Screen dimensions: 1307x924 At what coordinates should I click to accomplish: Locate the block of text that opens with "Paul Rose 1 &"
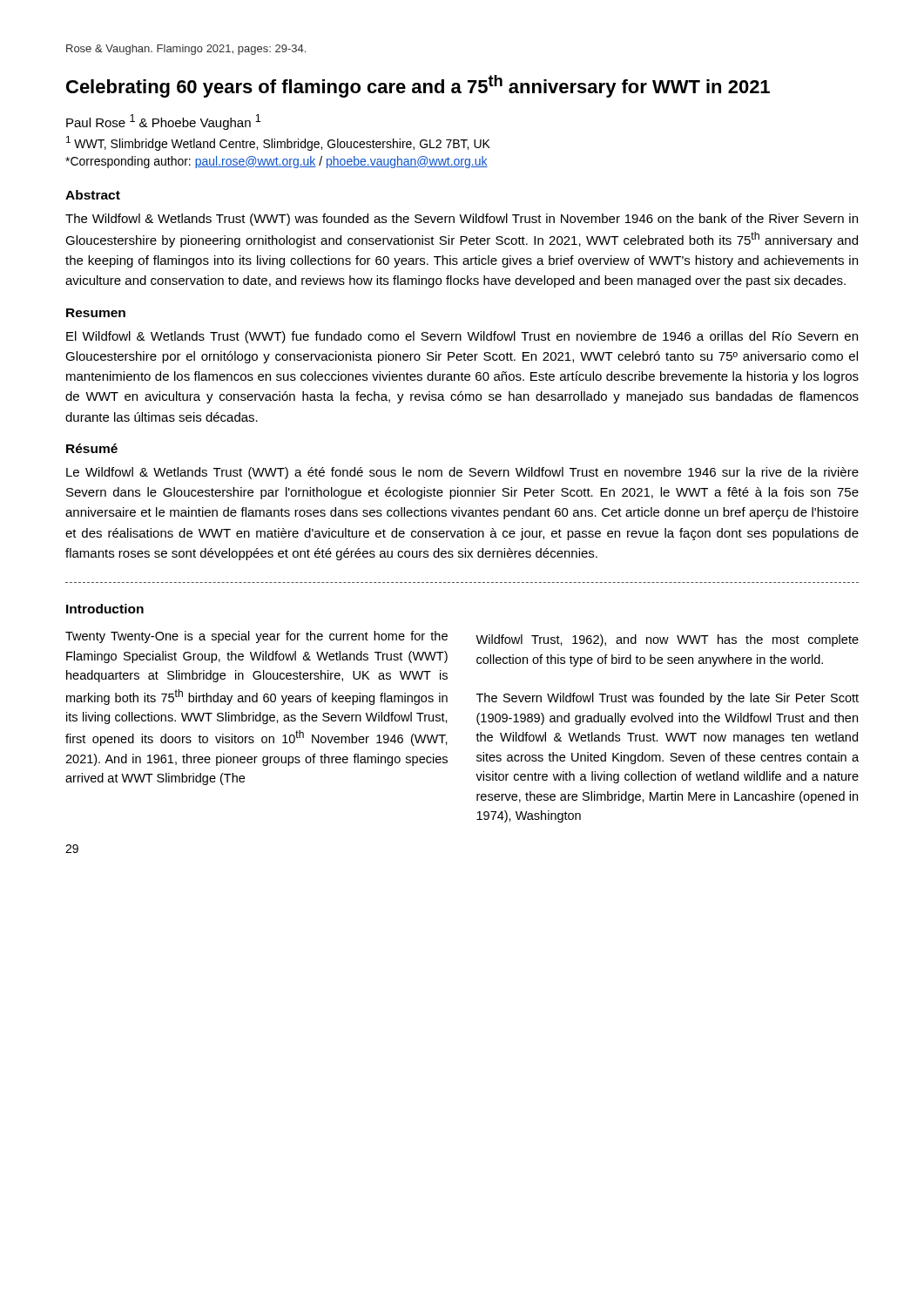pos(163,121)
